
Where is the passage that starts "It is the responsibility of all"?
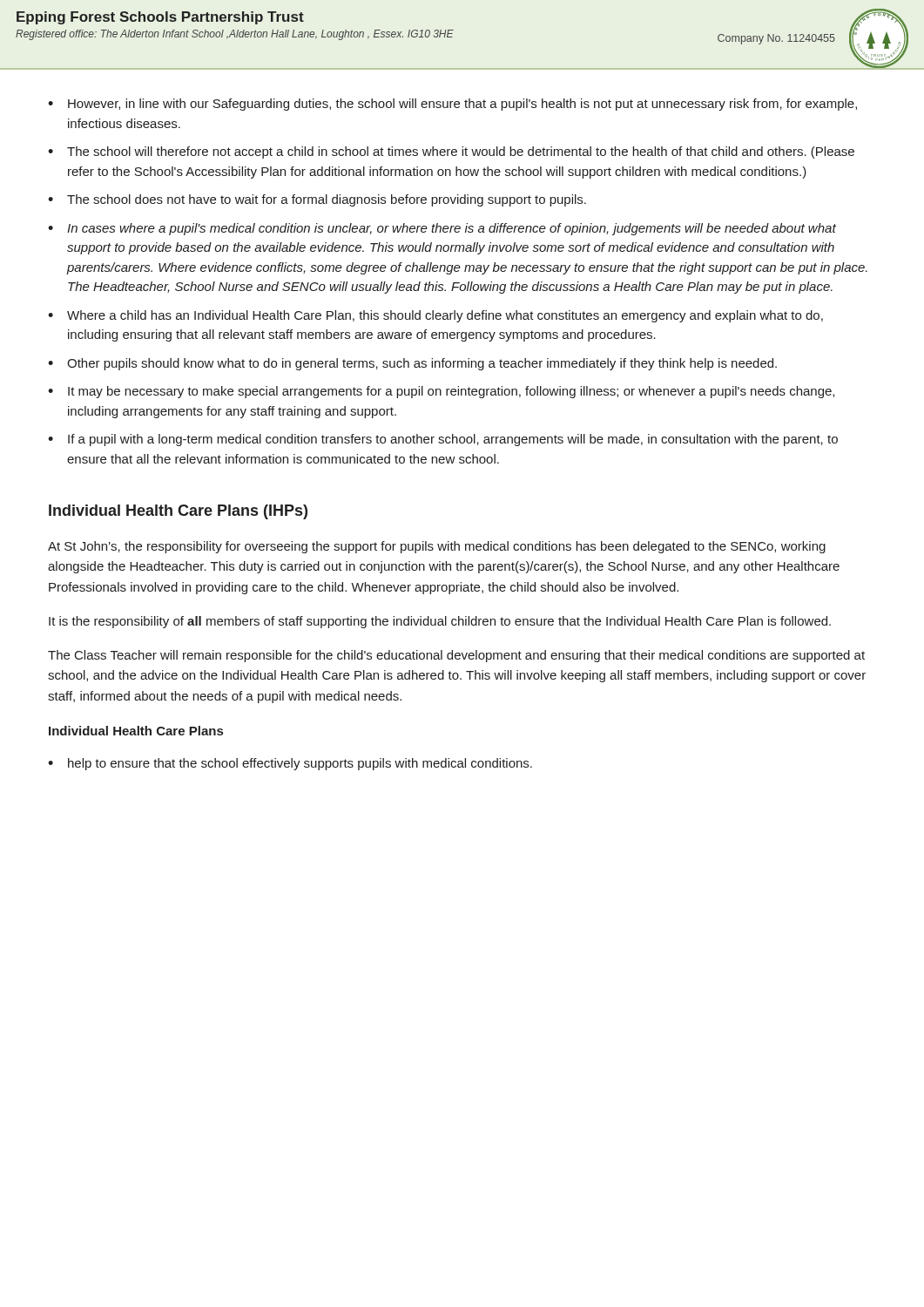[x=440, y=621]
